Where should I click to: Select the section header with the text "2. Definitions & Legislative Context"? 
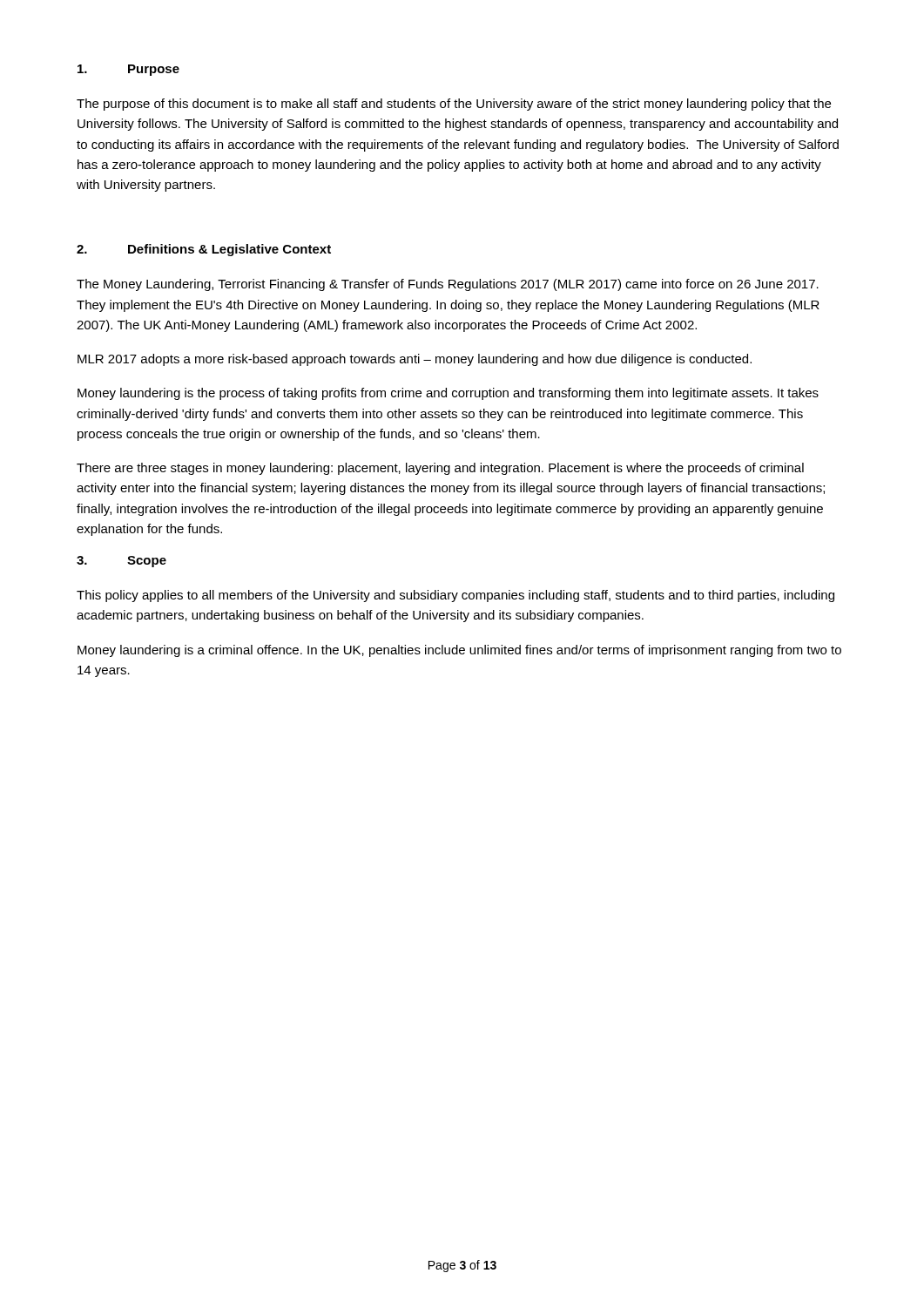point(204,249)
